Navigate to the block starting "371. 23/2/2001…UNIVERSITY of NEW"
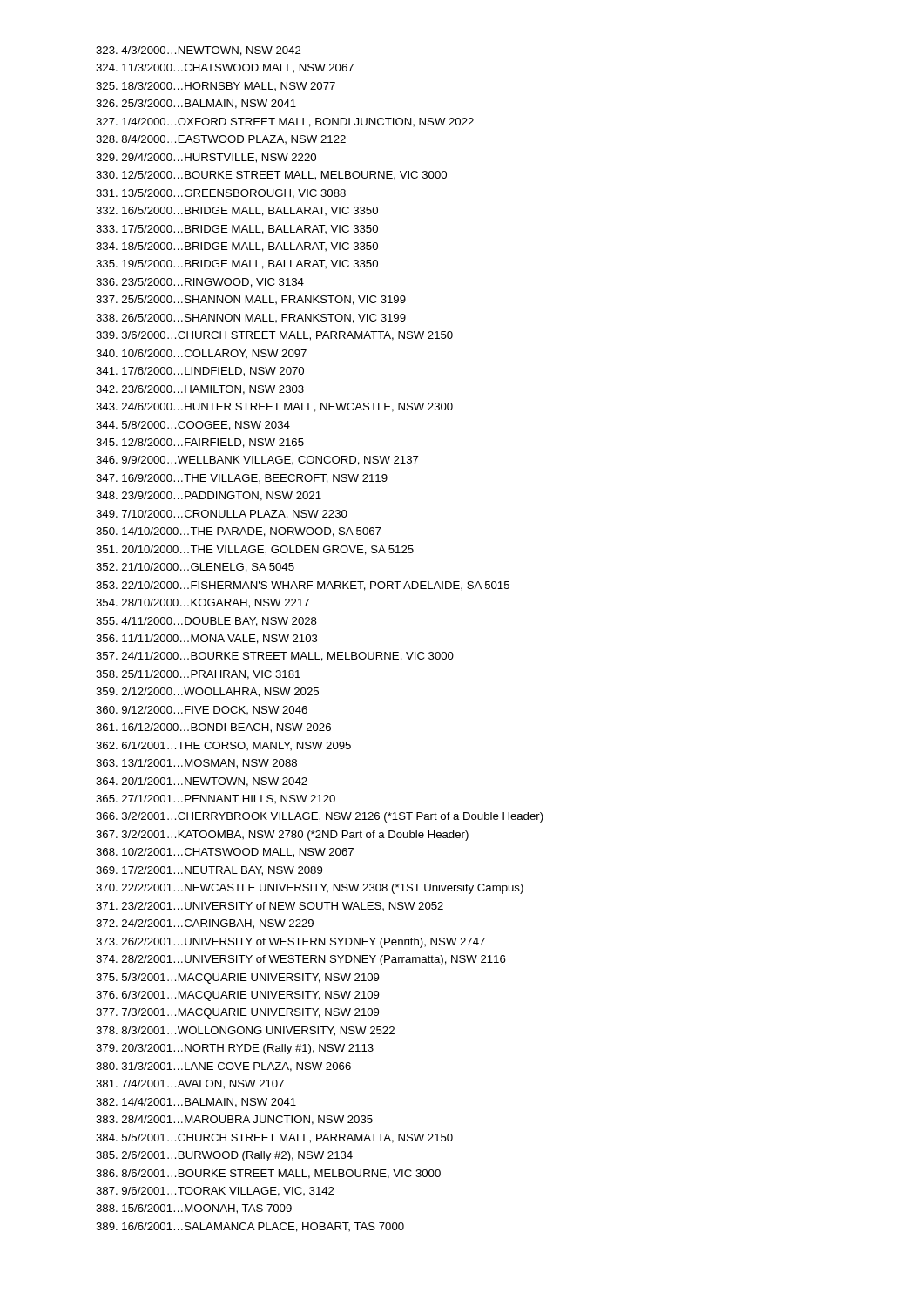 pyautogui.click(x=270, y=906)
